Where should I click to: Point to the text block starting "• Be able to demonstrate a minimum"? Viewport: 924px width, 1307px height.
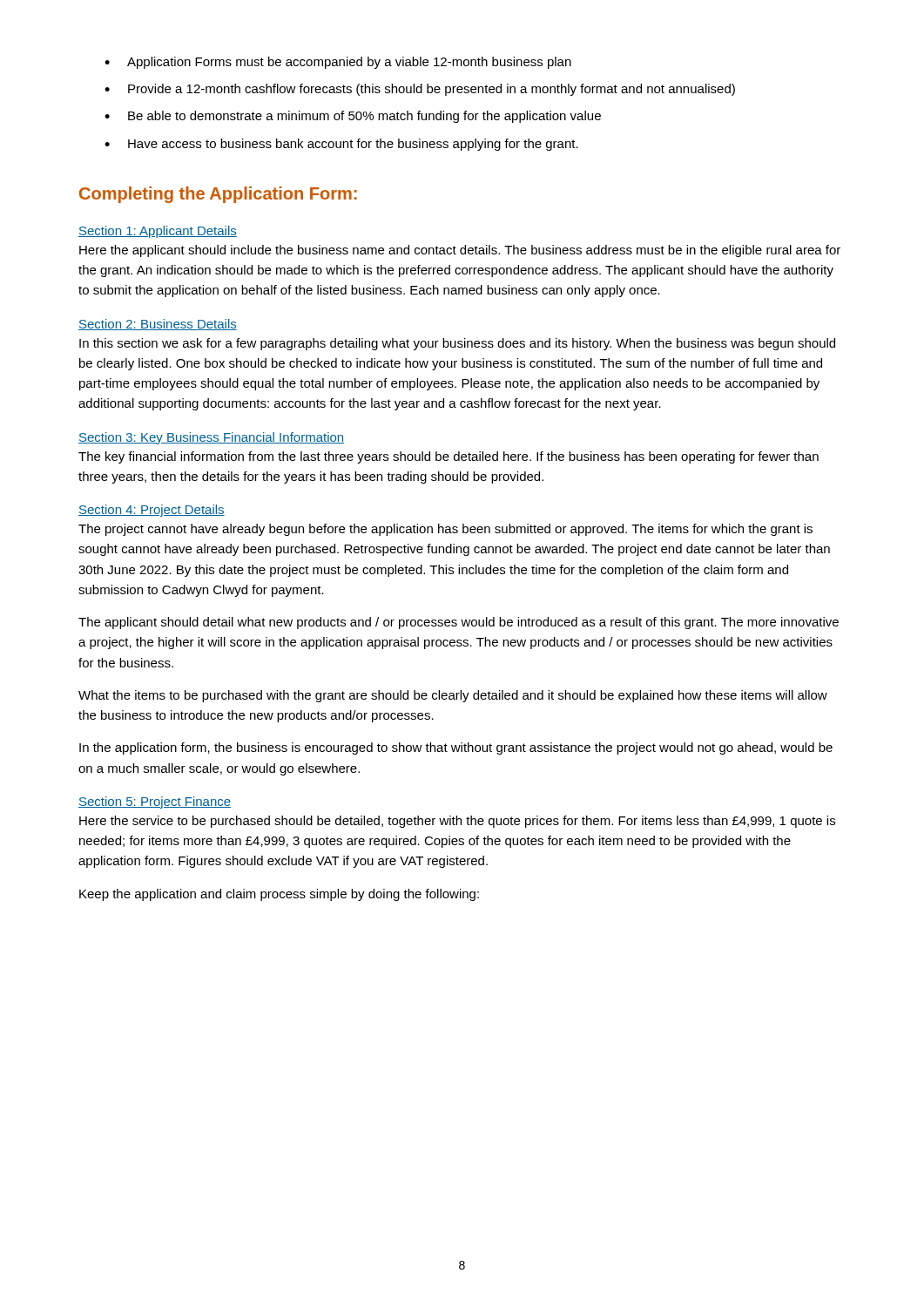tap(353, 118)
